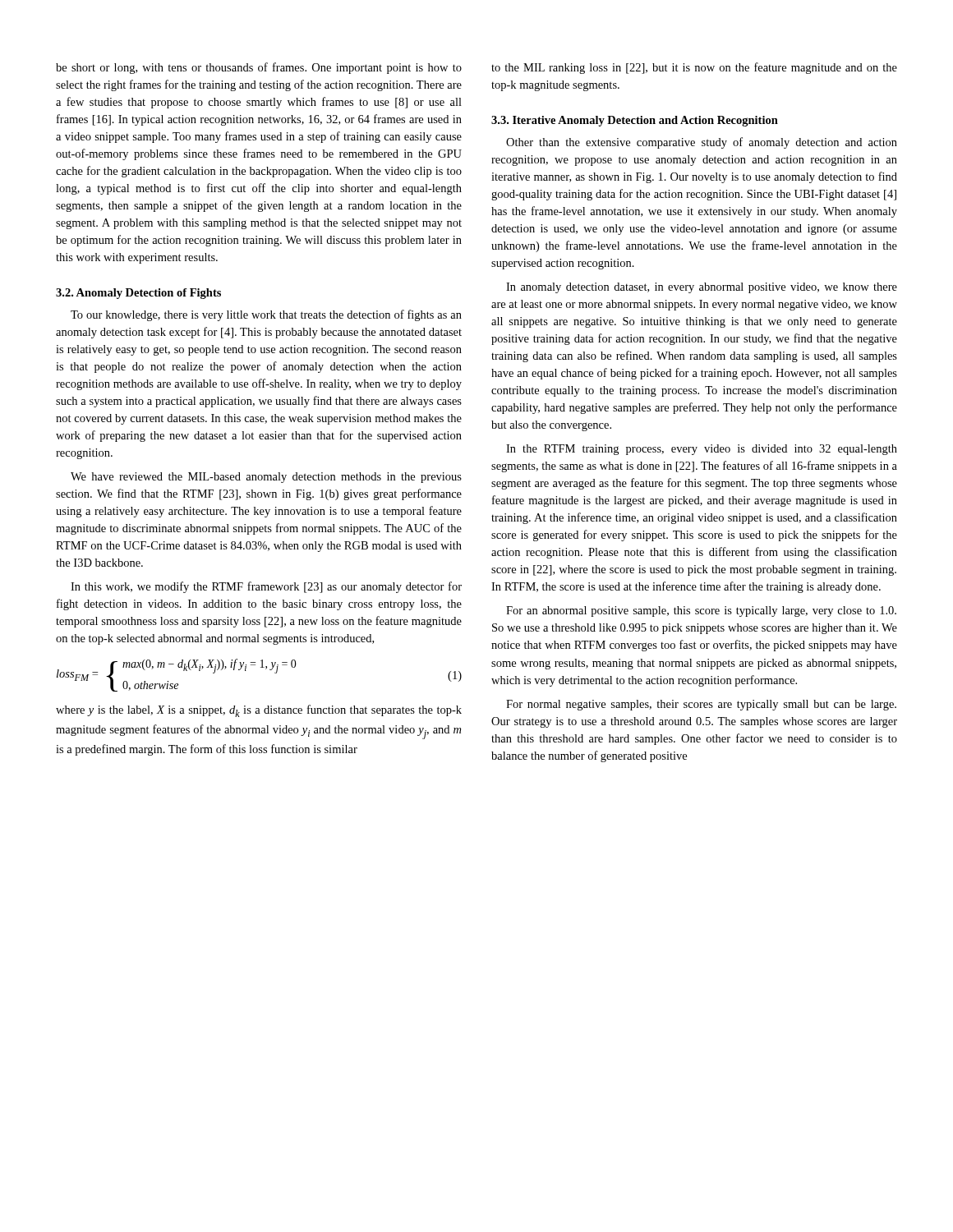Point to the block beginning "In anomaly detection dataset, in every abnormal positive"
The width and height of the screenshot is (953, 1232).
tap(694, 356)
